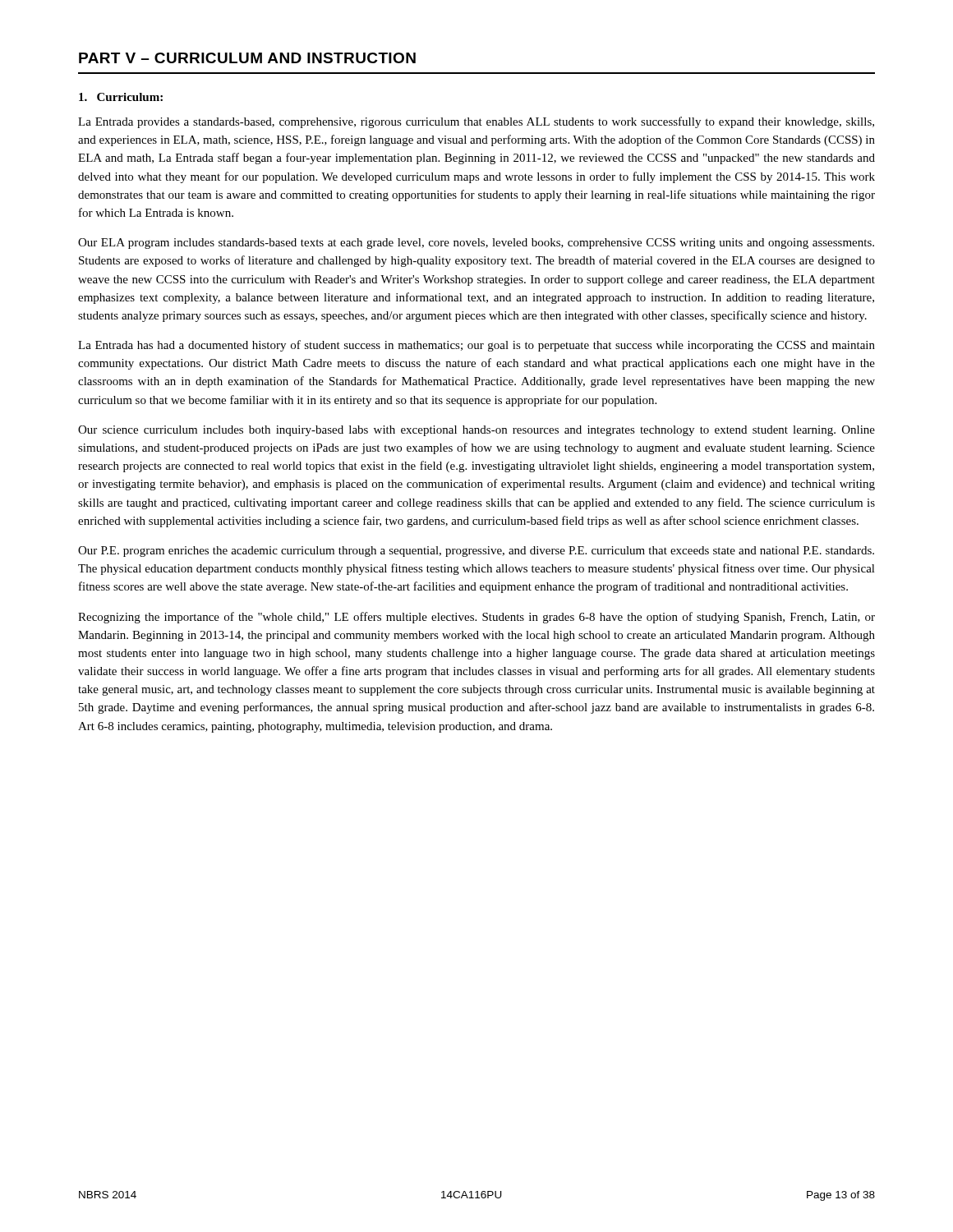Point to the block beginning "Our ELA program includes standards-based texts at"
Screen dimensions: 1232x953
click(476, 279)
